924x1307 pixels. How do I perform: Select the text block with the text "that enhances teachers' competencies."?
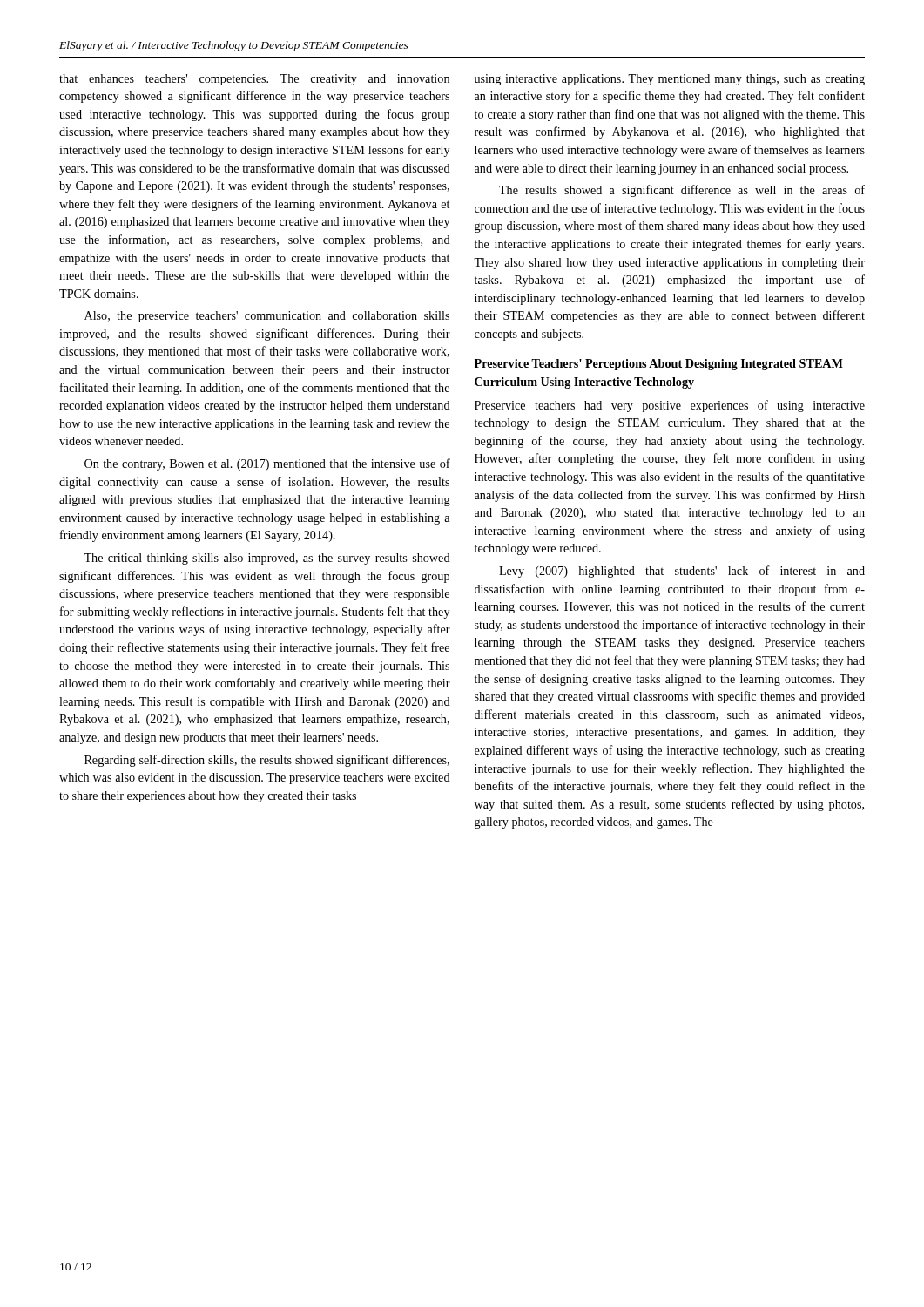255,437
